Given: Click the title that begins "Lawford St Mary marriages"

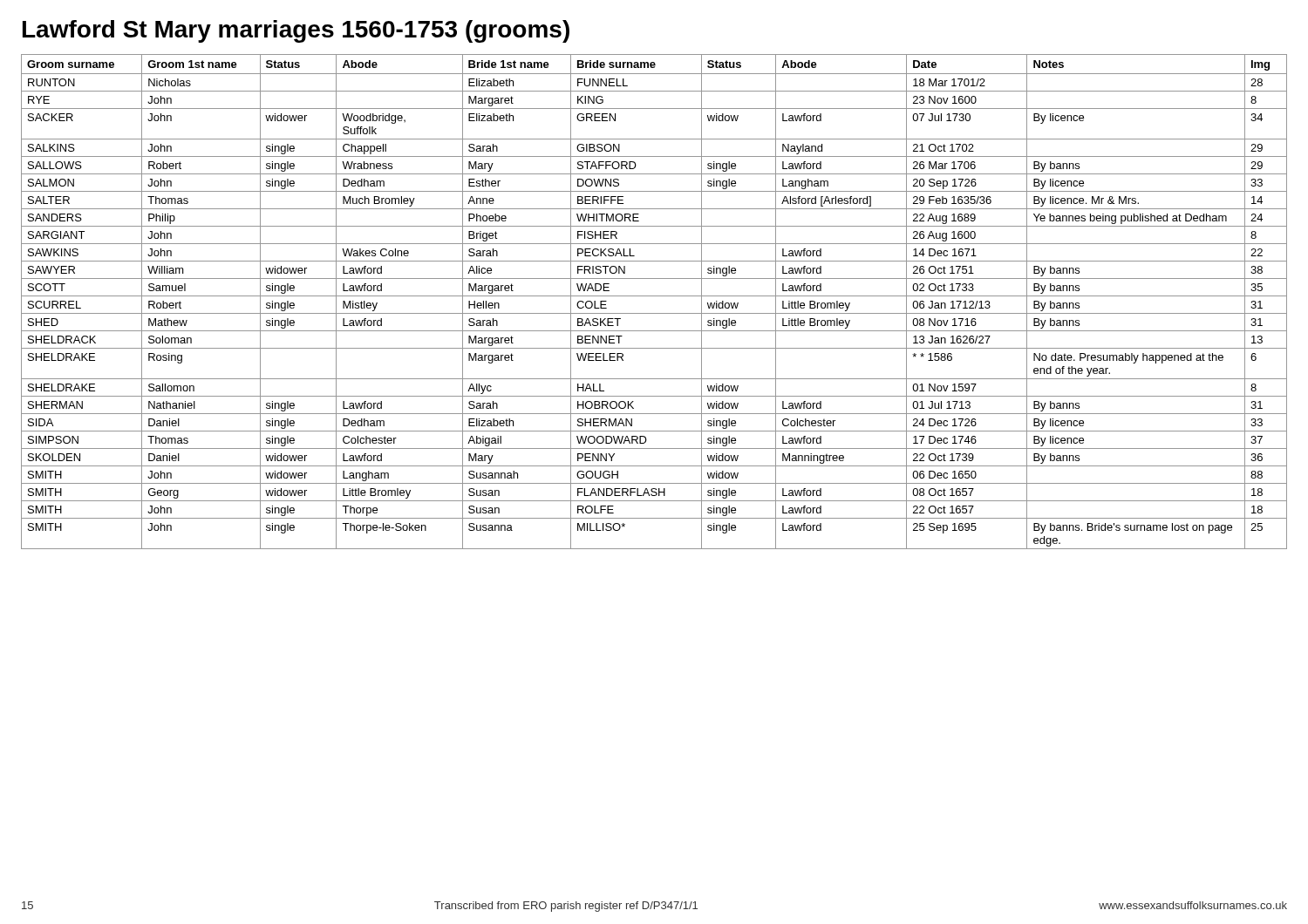Looking at the screenshot, I should tap(296, 31).
